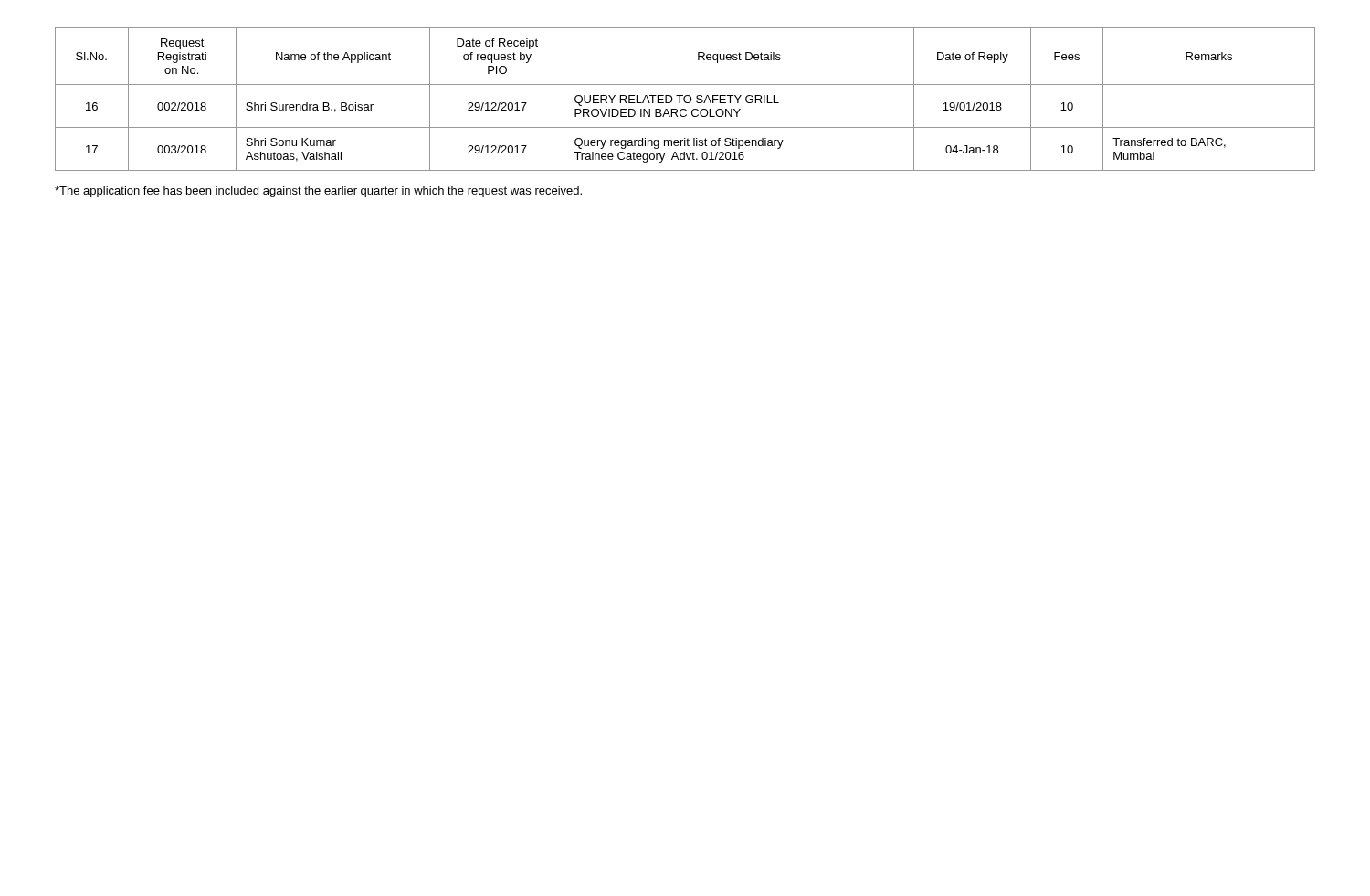Locate the block starting "The application fee has been included"
The image size is (1370, 896).
coord(319,190)
